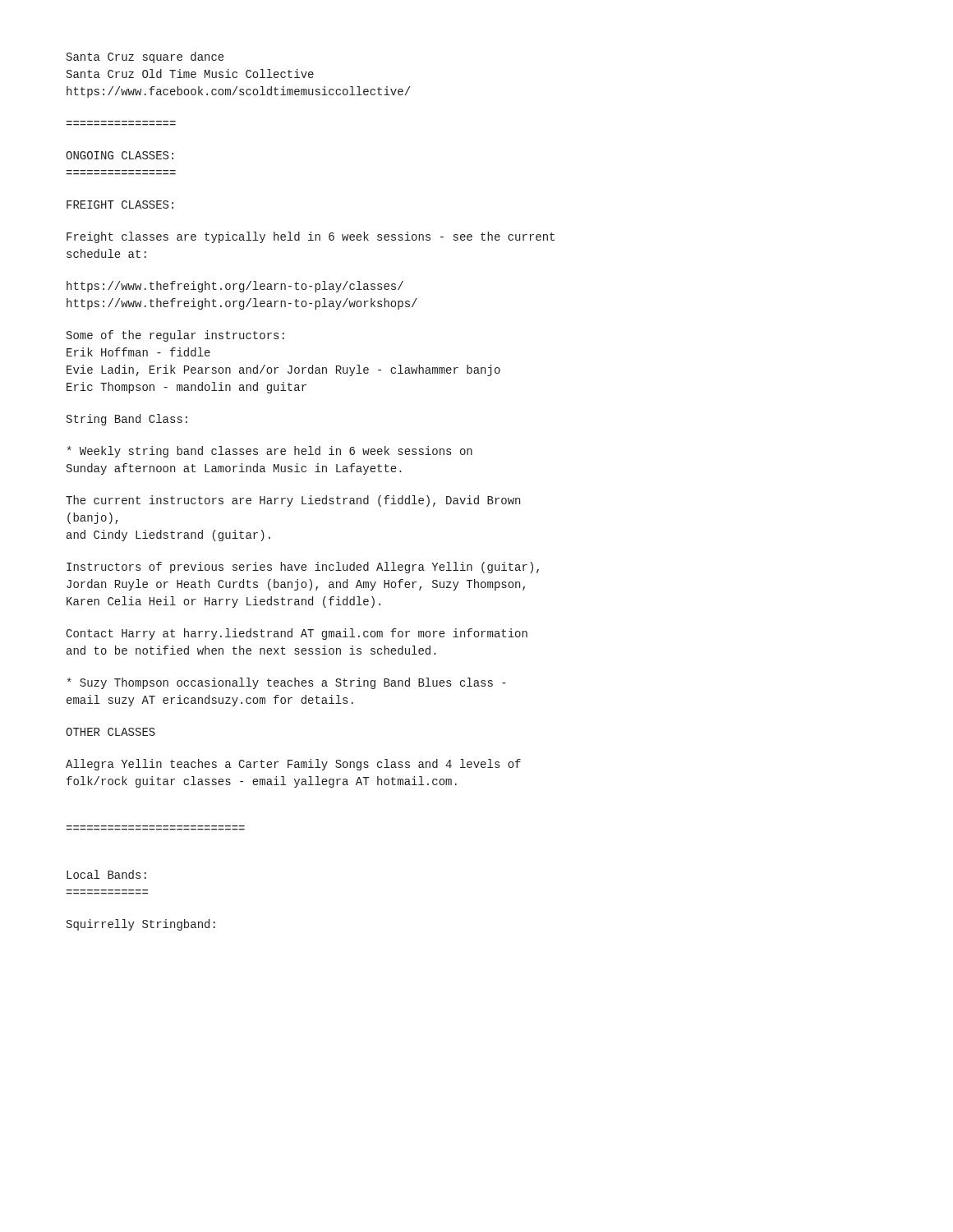The width and height of the screenshot is (953, 1232).
Task: Find "Local Bands: ============" on this page
Action: tap(107, 884)
